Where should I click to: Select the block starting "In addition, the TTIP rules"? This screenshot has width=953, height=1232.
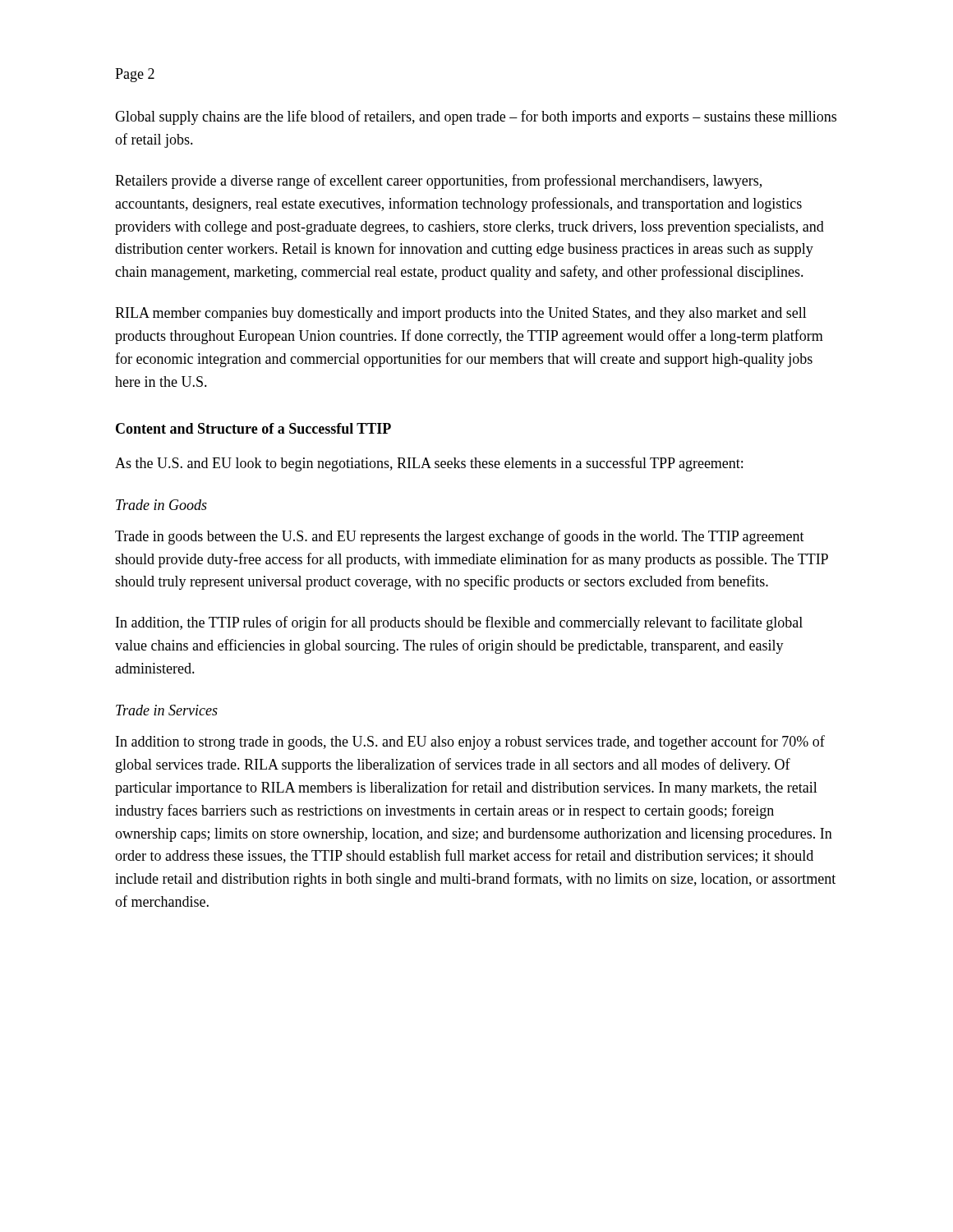[459, 646]
